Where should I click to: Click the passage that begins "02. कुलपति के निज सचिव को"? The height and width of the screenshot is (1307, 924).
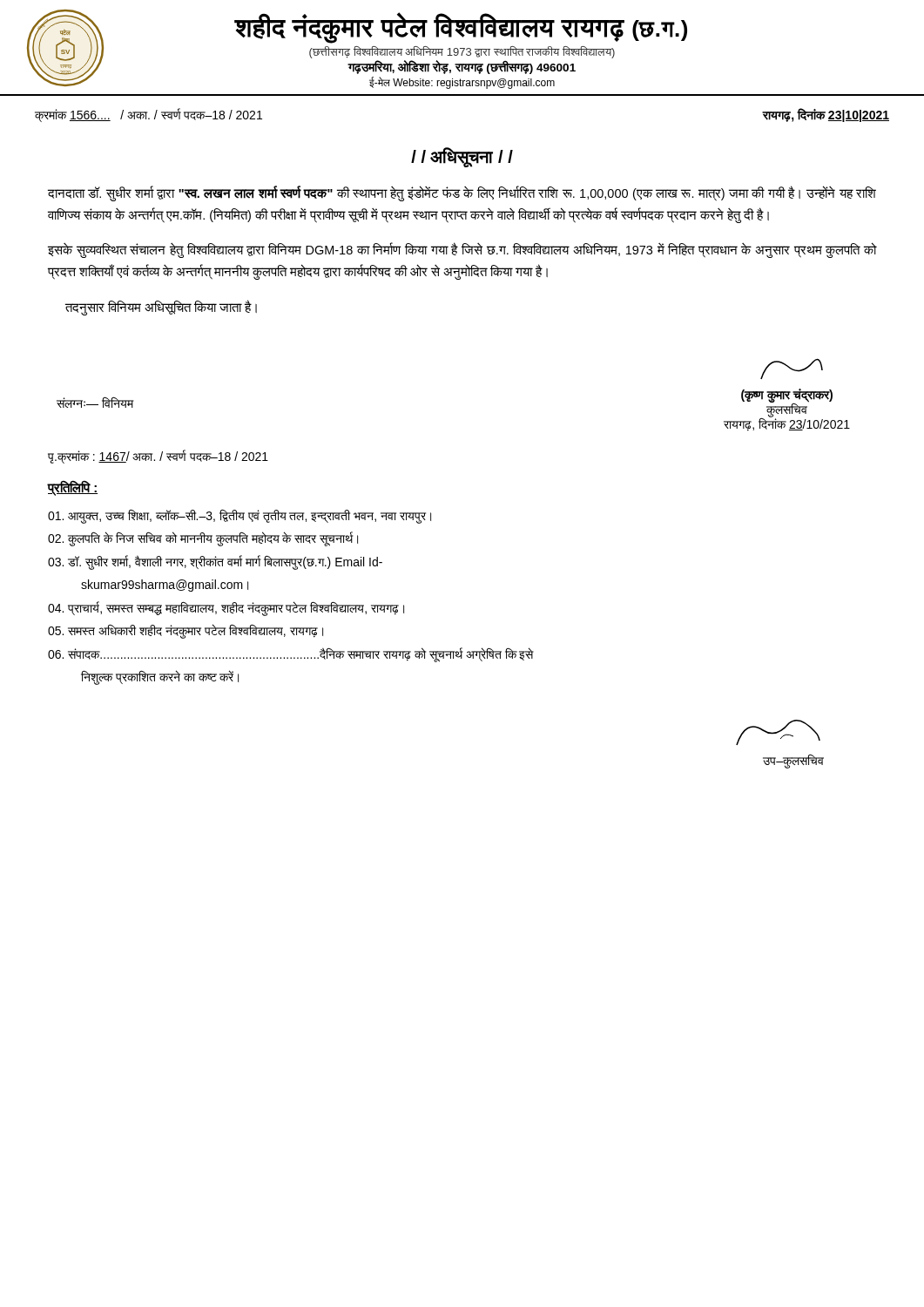click(x=204, y=539)
